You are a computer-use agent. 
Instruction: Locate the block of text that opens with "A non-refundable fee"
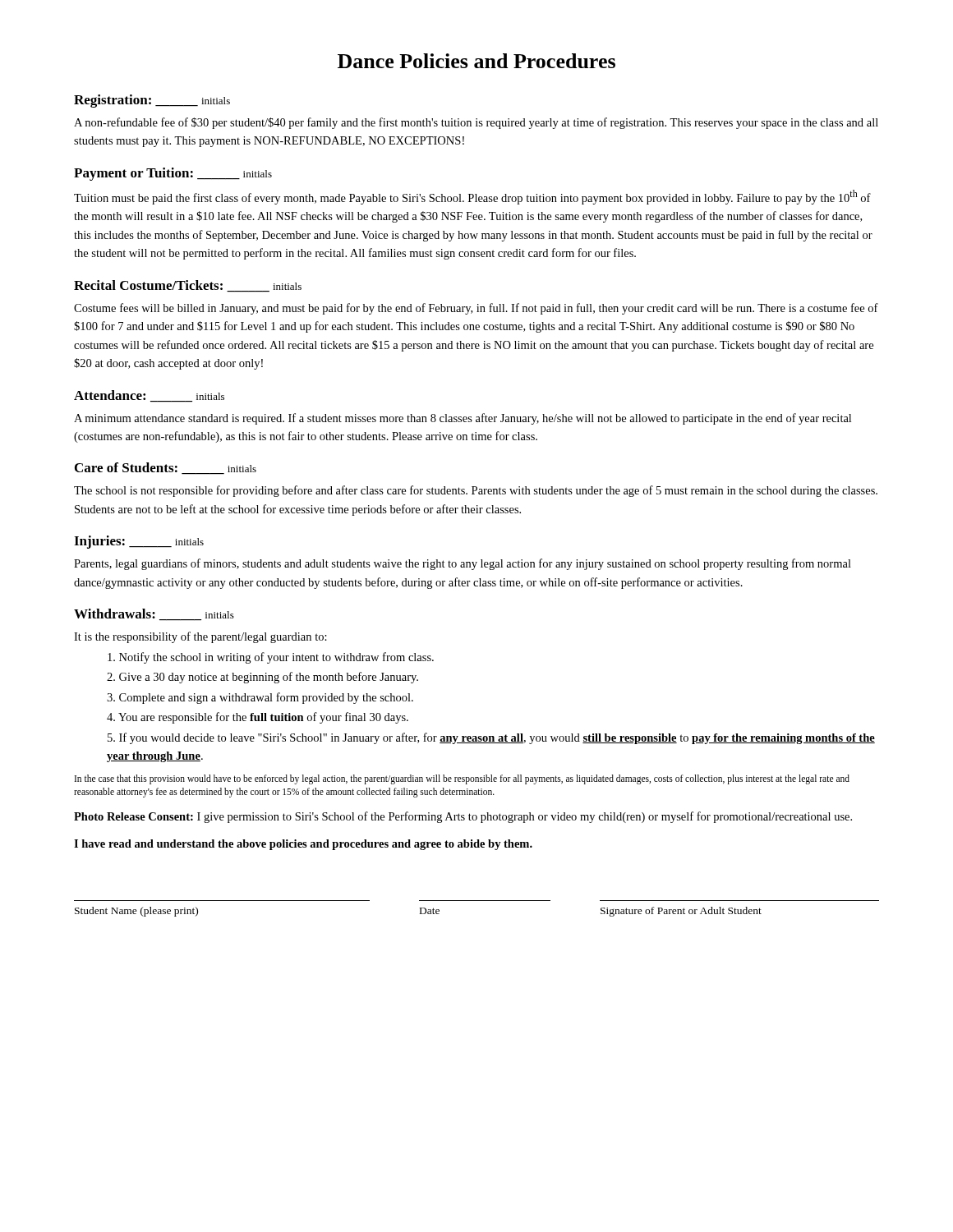[x=476, y=132]
